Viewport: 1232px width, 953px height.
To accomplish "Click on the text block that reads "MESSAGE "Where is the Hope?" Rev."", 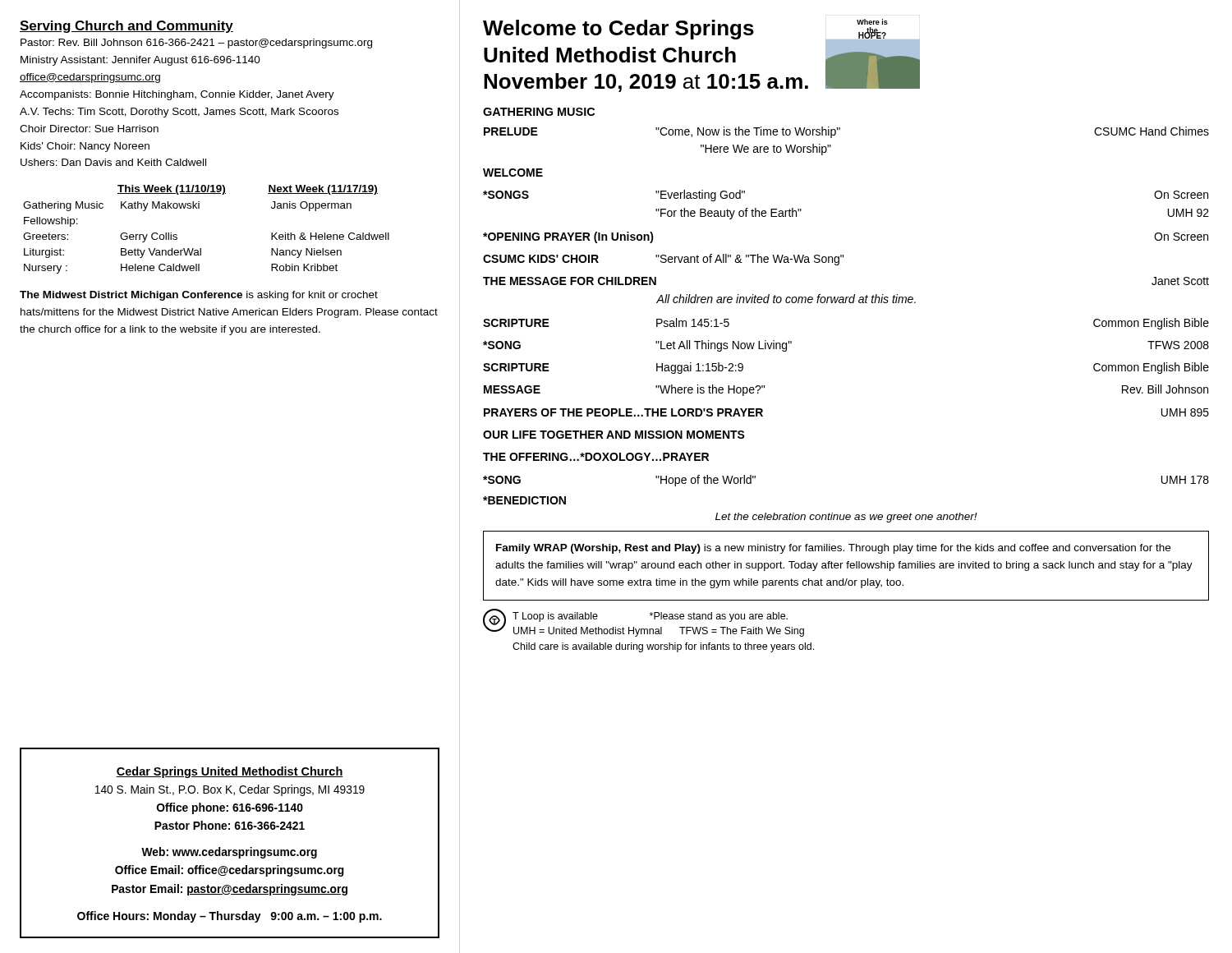I will click(x=504, y=390).
